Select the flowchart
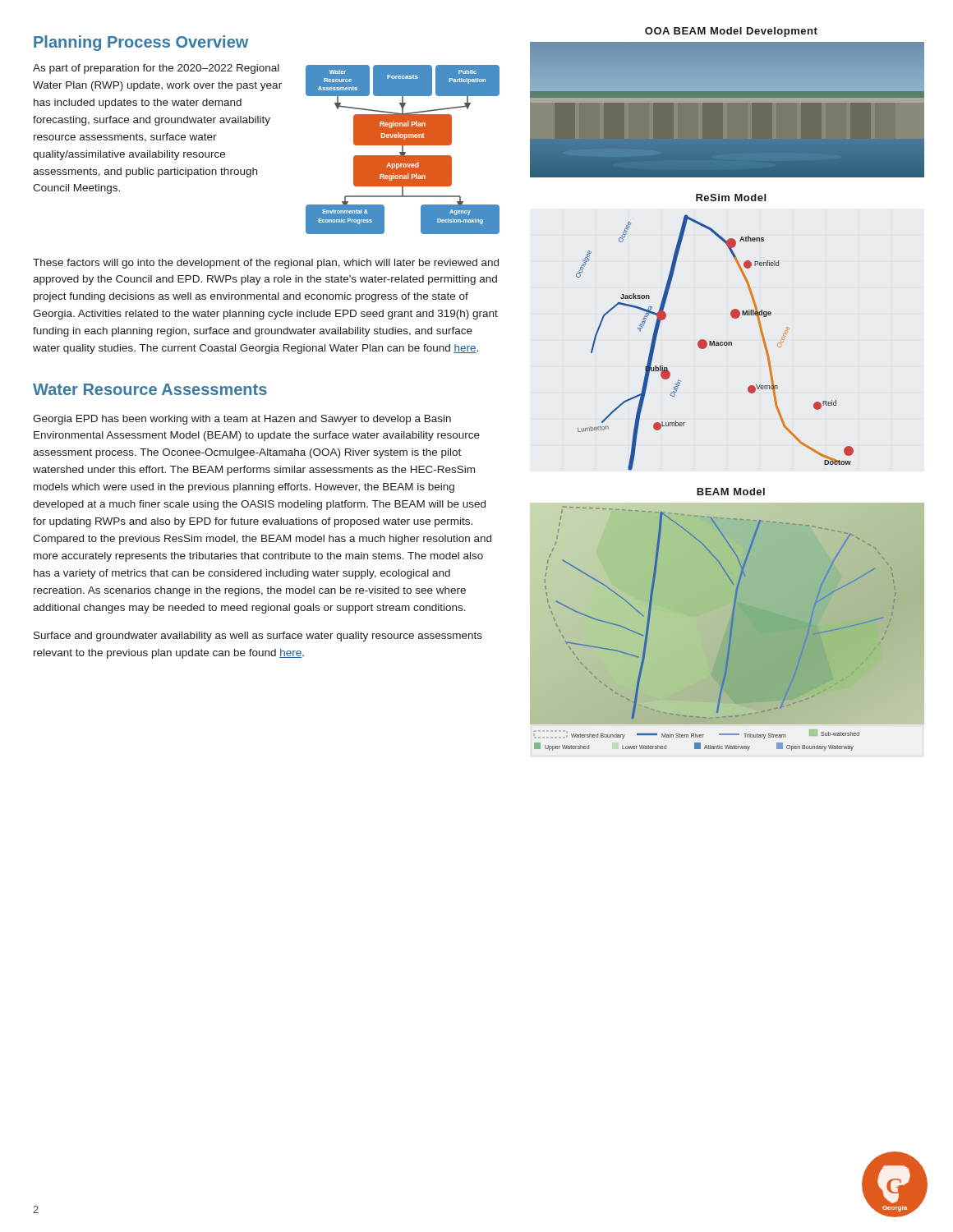The height and width of the screenshot is (1232, 953). pos(403,151)
